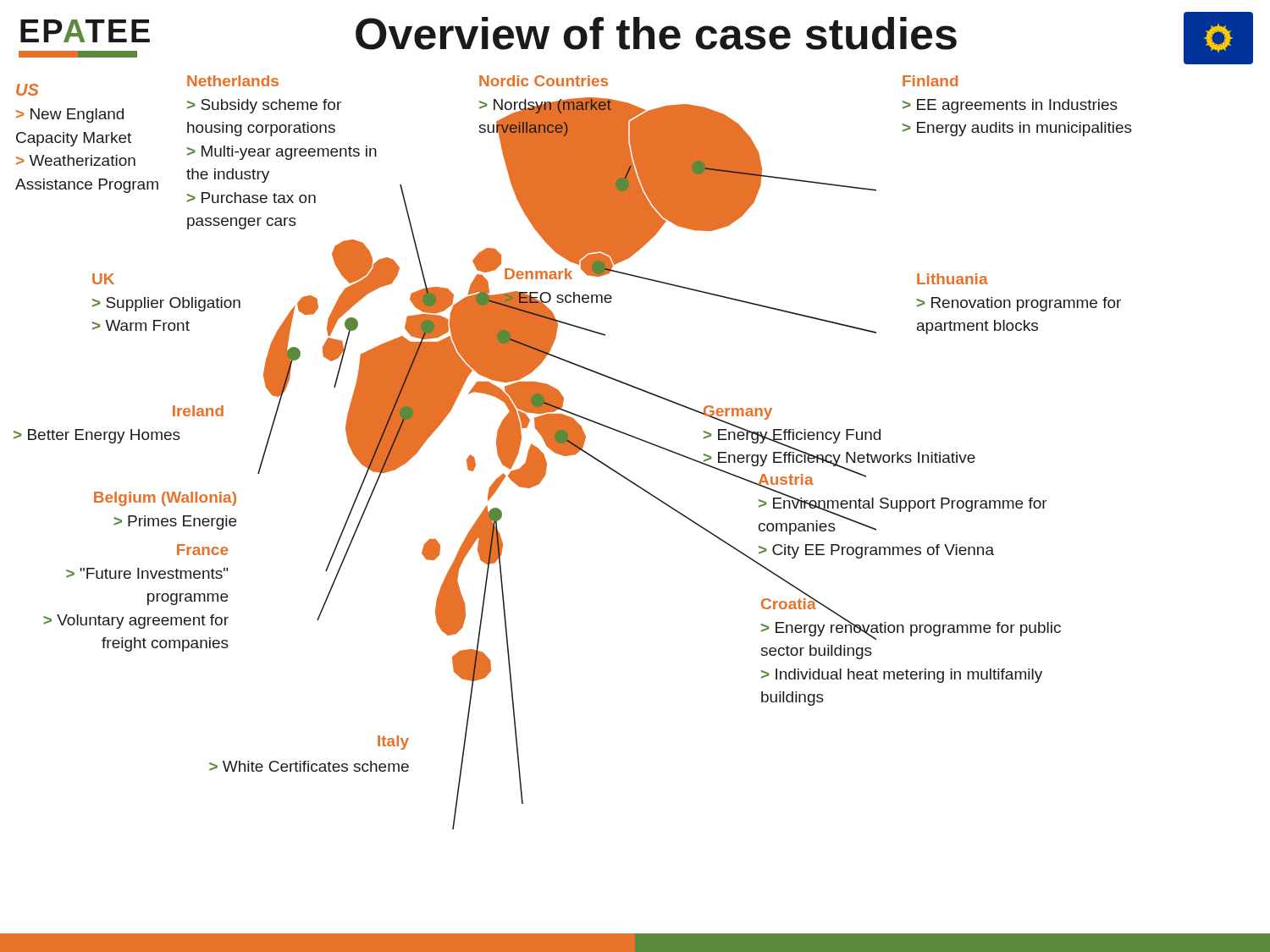
Task: Locate the logo
Action: [x=1218, y=38]
